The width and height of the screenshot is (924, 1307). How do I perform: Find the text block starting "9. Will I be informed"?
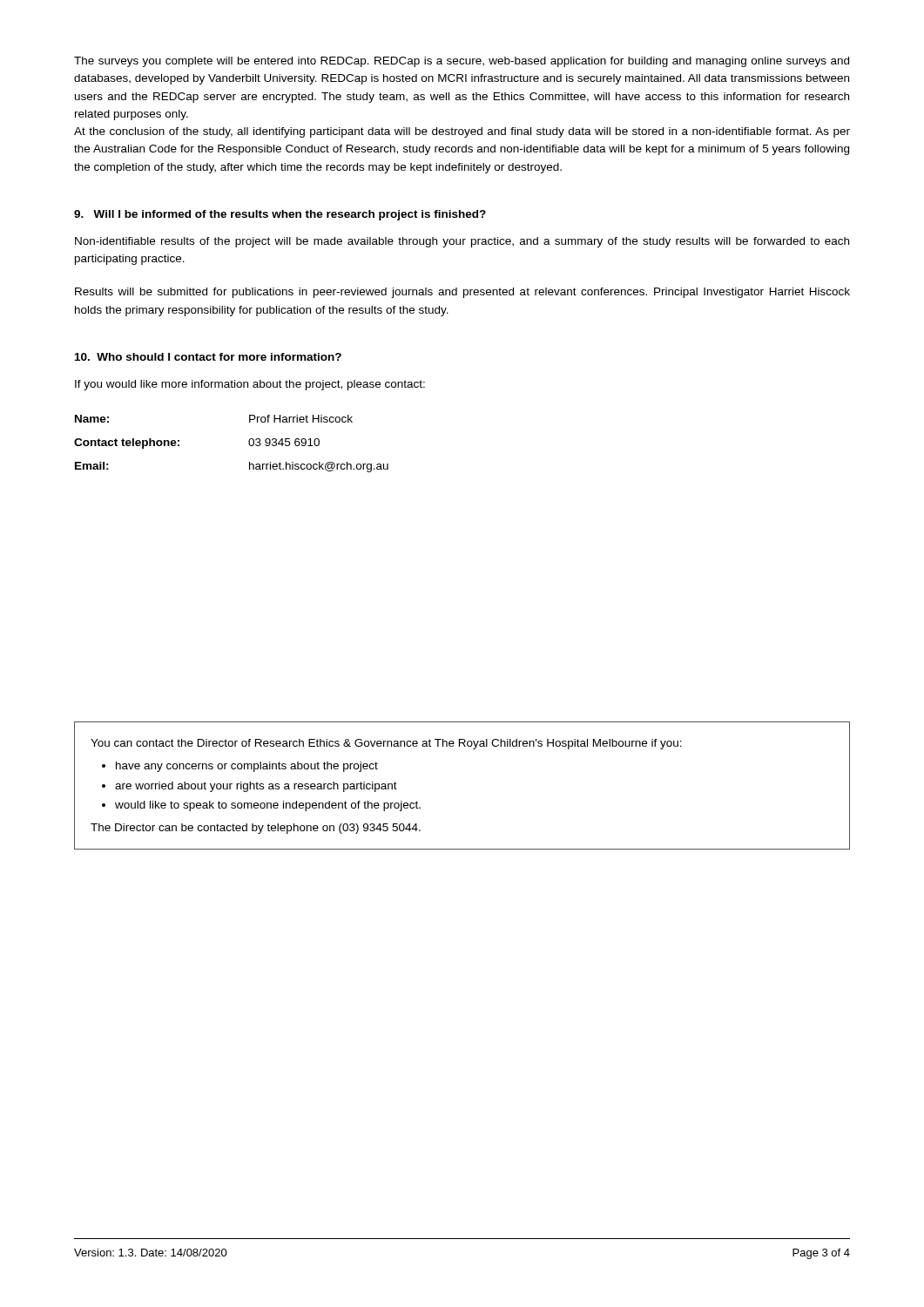coord(280,214)
